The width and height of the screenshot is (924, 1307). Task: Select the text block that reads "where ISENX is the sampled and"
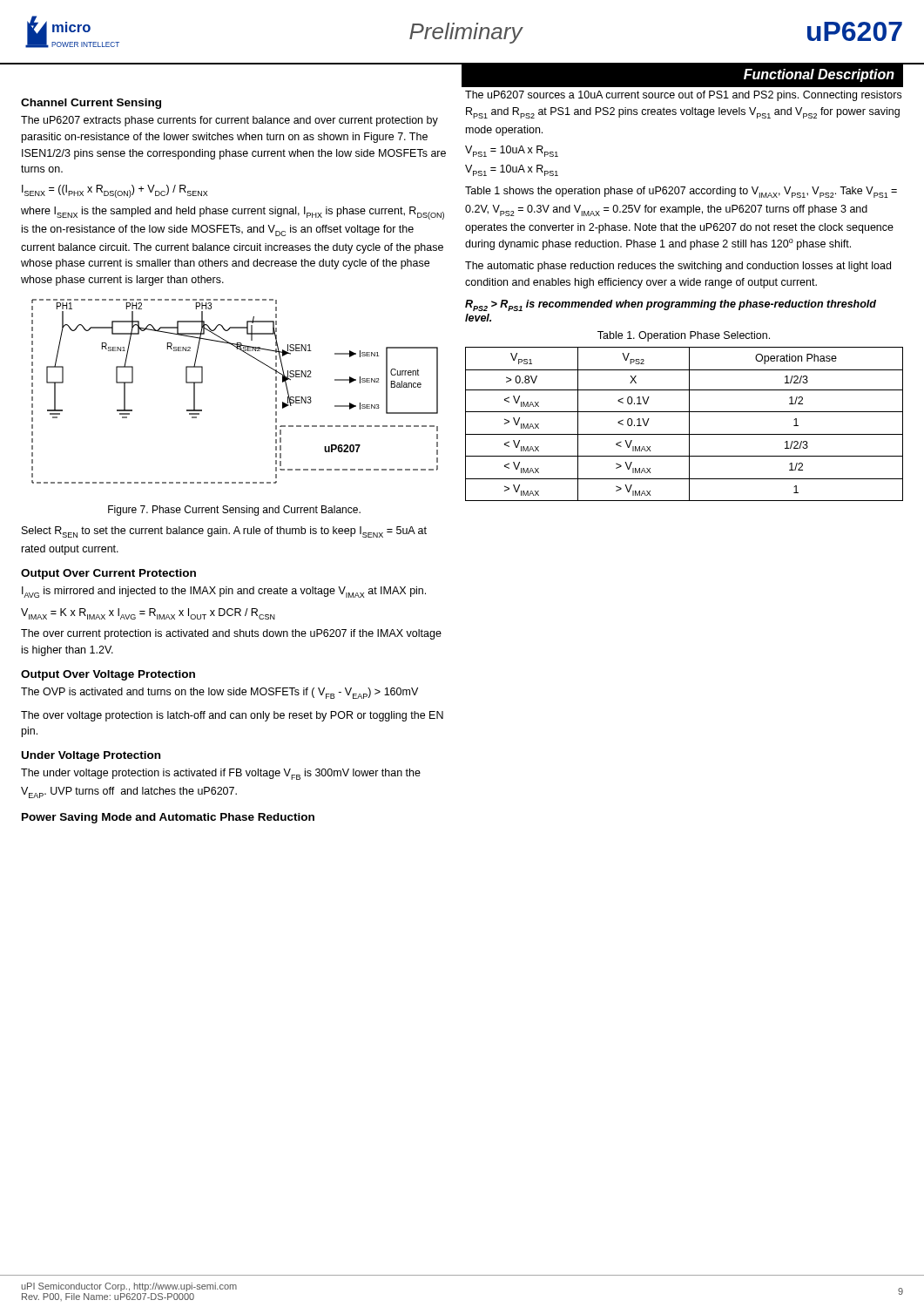(233, 245)
